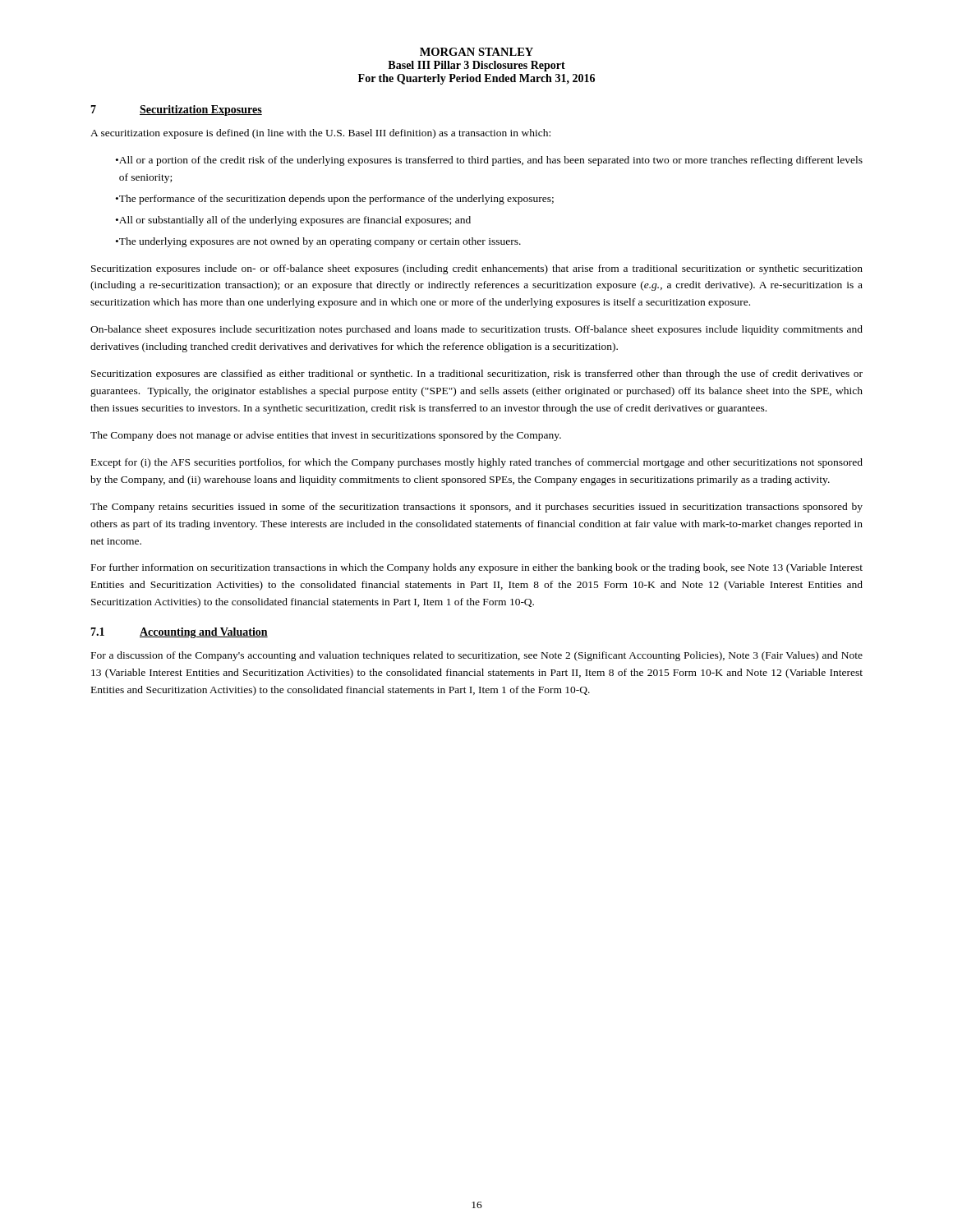This screenshot has width=953, height=1232.
Task: Select the list item with the text "• The underlying exposures are not owned"
Action: click(x=476, y=242)
